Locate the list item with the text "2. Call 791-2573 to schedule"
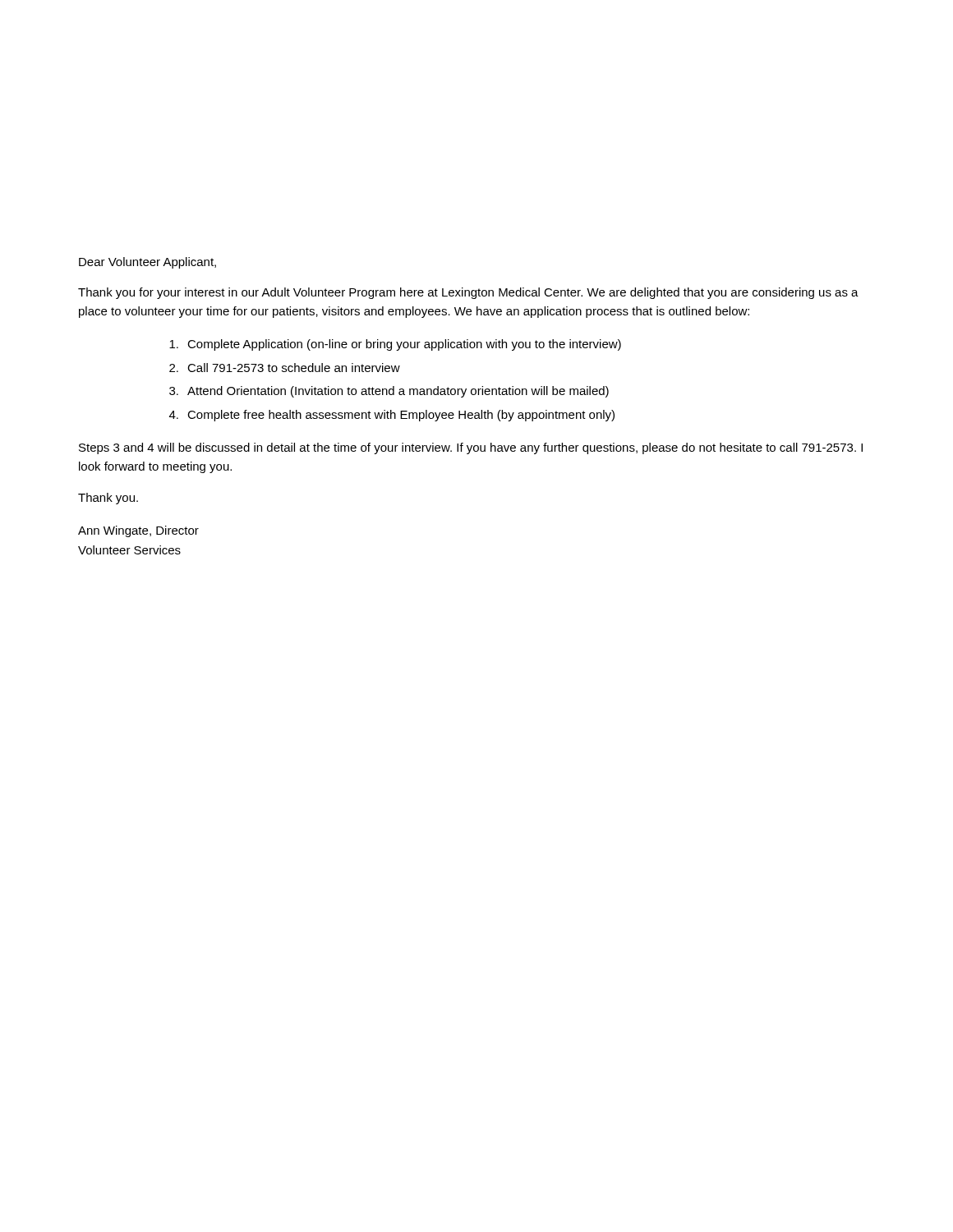953x1232 pixels. point(278,368)
